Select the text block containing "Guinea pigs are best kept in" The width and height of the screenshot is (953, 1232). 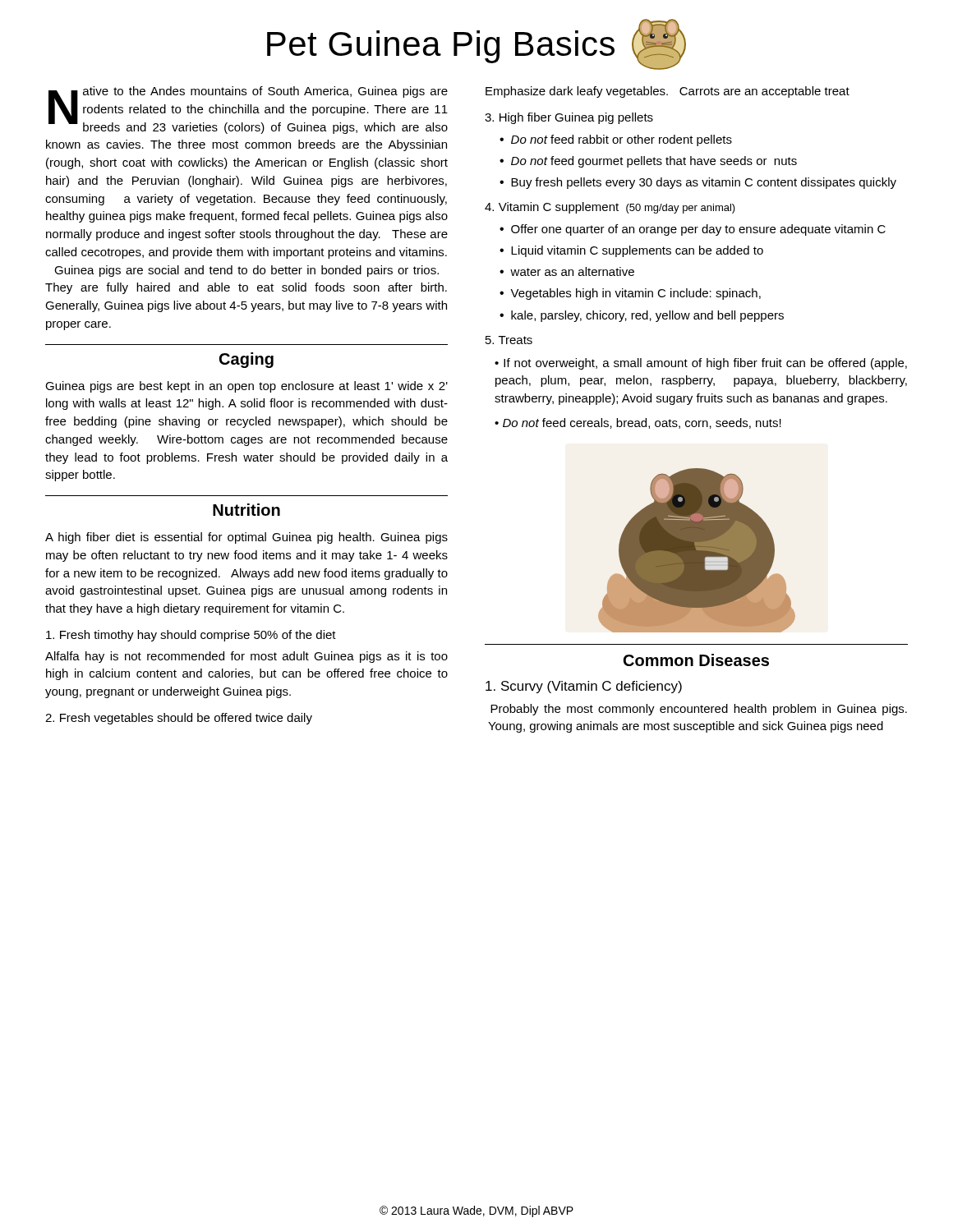(246, 430)
